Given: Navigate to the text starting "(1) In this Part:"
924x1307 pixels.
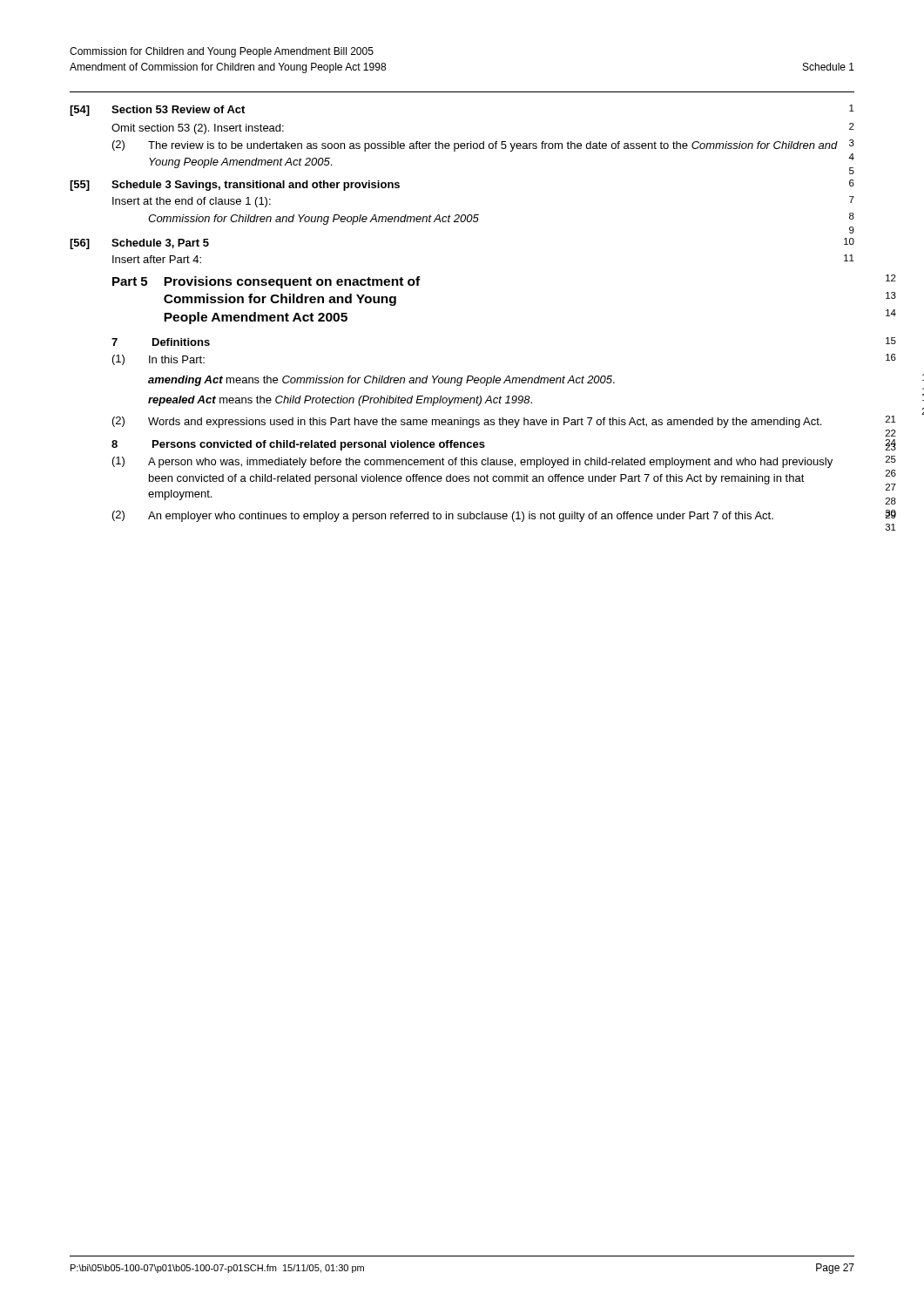Looking at the screenshot, I should point(158,360).
